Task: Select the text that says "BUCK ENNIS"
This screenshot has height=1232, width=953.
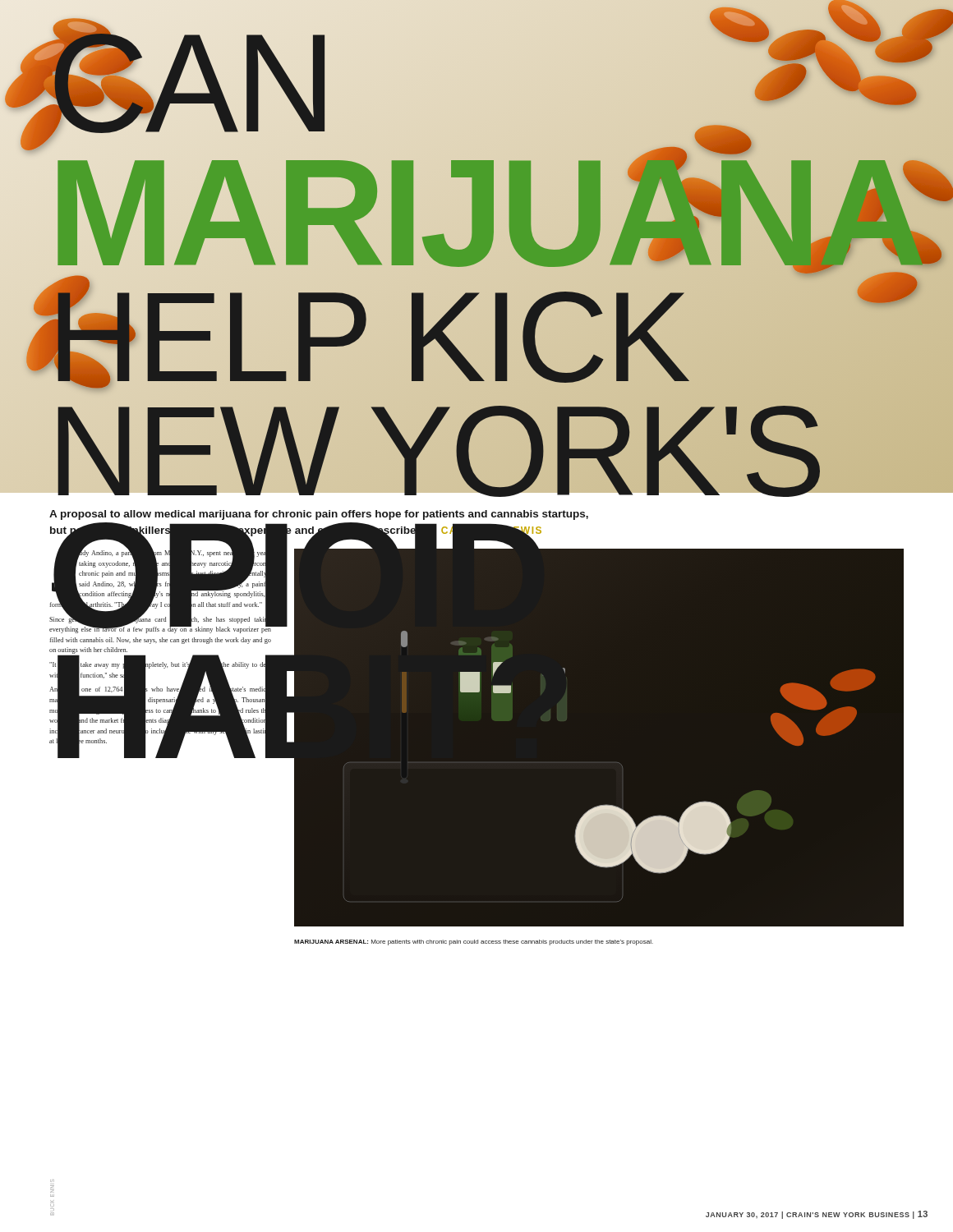Action: click(52, 1197)
